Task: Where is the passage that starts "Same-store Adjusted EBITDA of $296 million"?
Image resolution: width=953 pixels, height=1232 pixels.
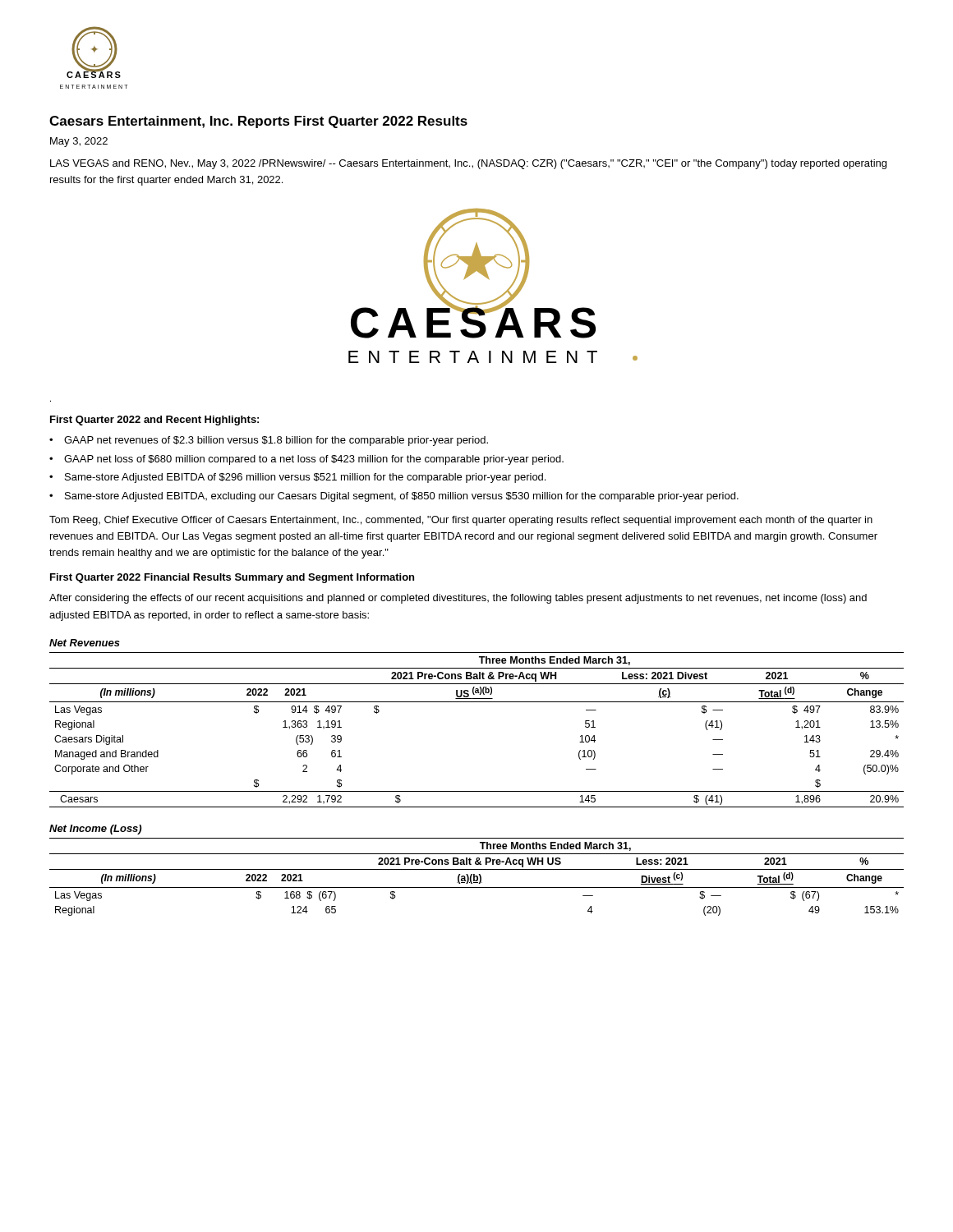Action: pyautogui.click(x=305, y=477)
